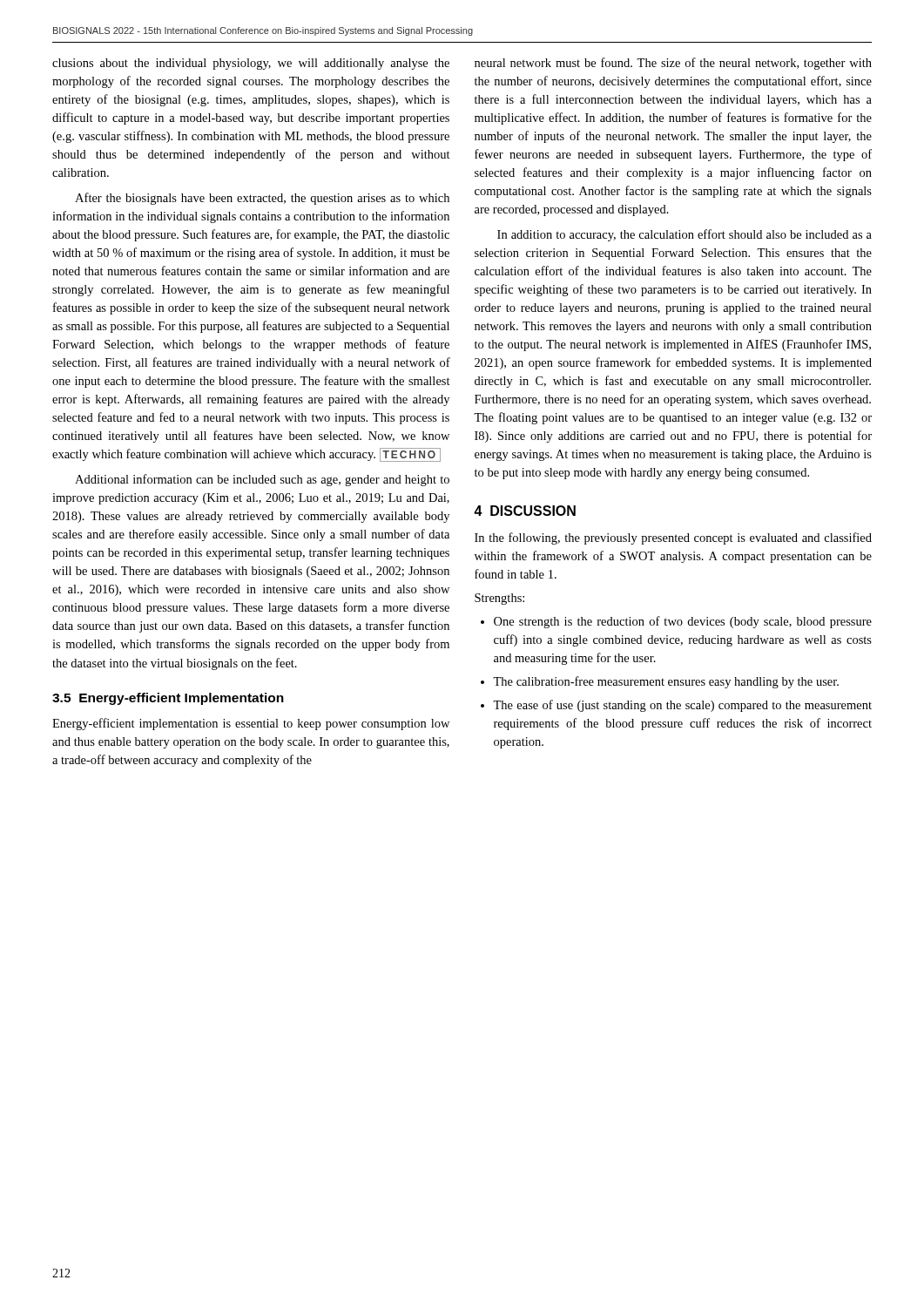
Task: Locate the block of text that opens with "neural network must be found. The"
Action: [673, 136]
